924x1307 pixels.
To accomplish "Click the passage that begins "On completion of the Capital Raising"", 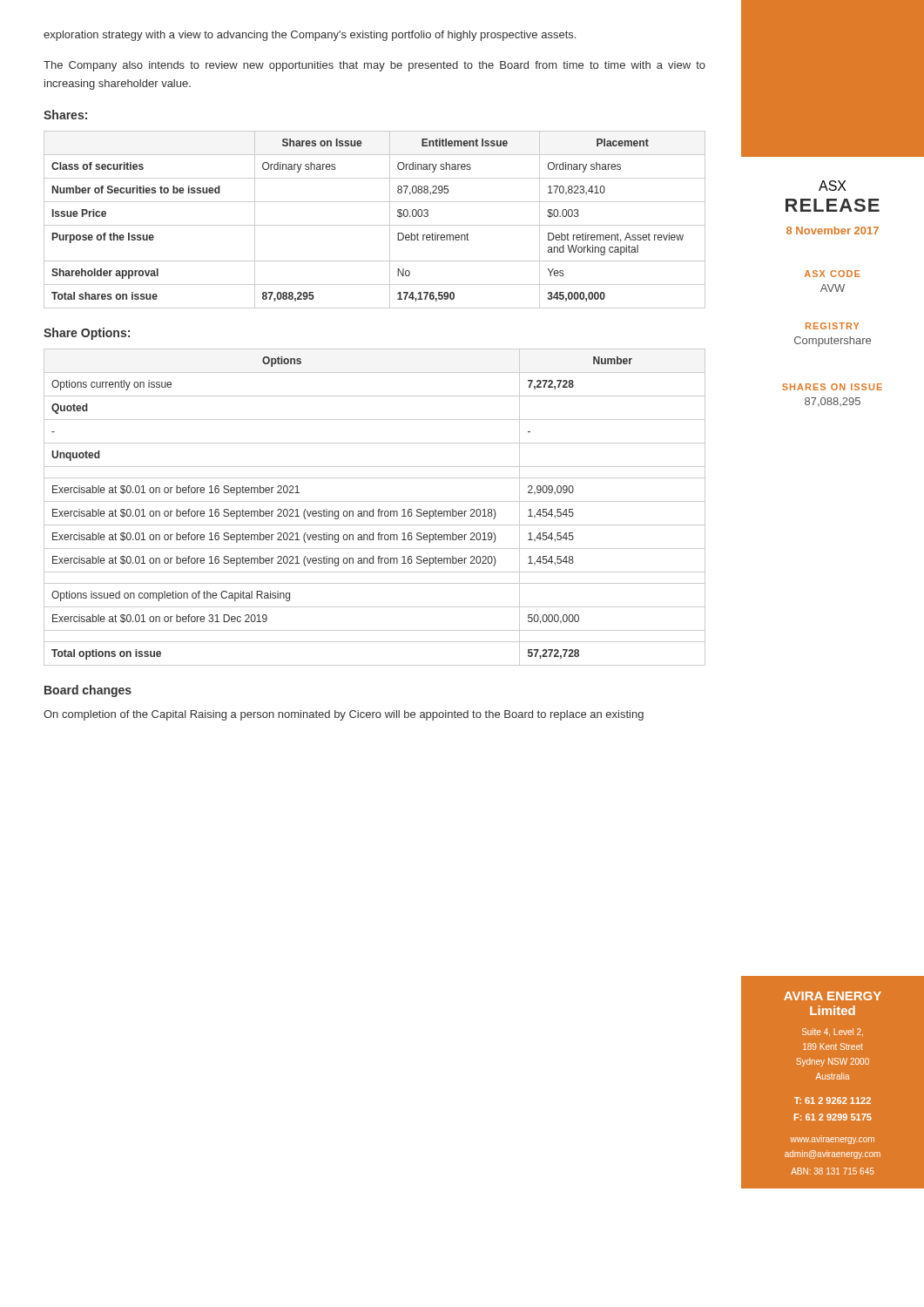I will [x=374, y=715].
